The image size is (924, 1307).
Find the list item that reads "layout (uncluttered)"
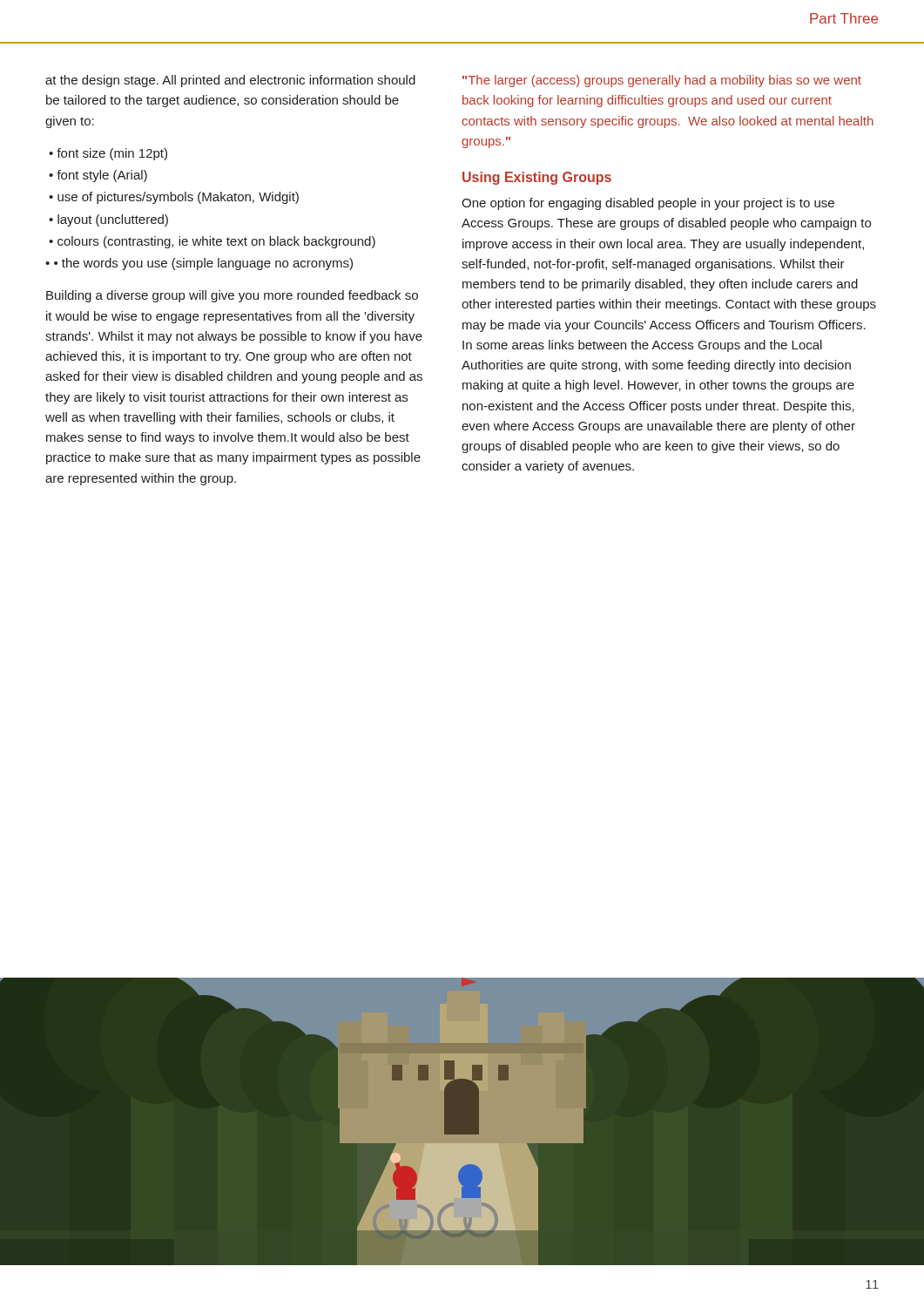(113, 219)
